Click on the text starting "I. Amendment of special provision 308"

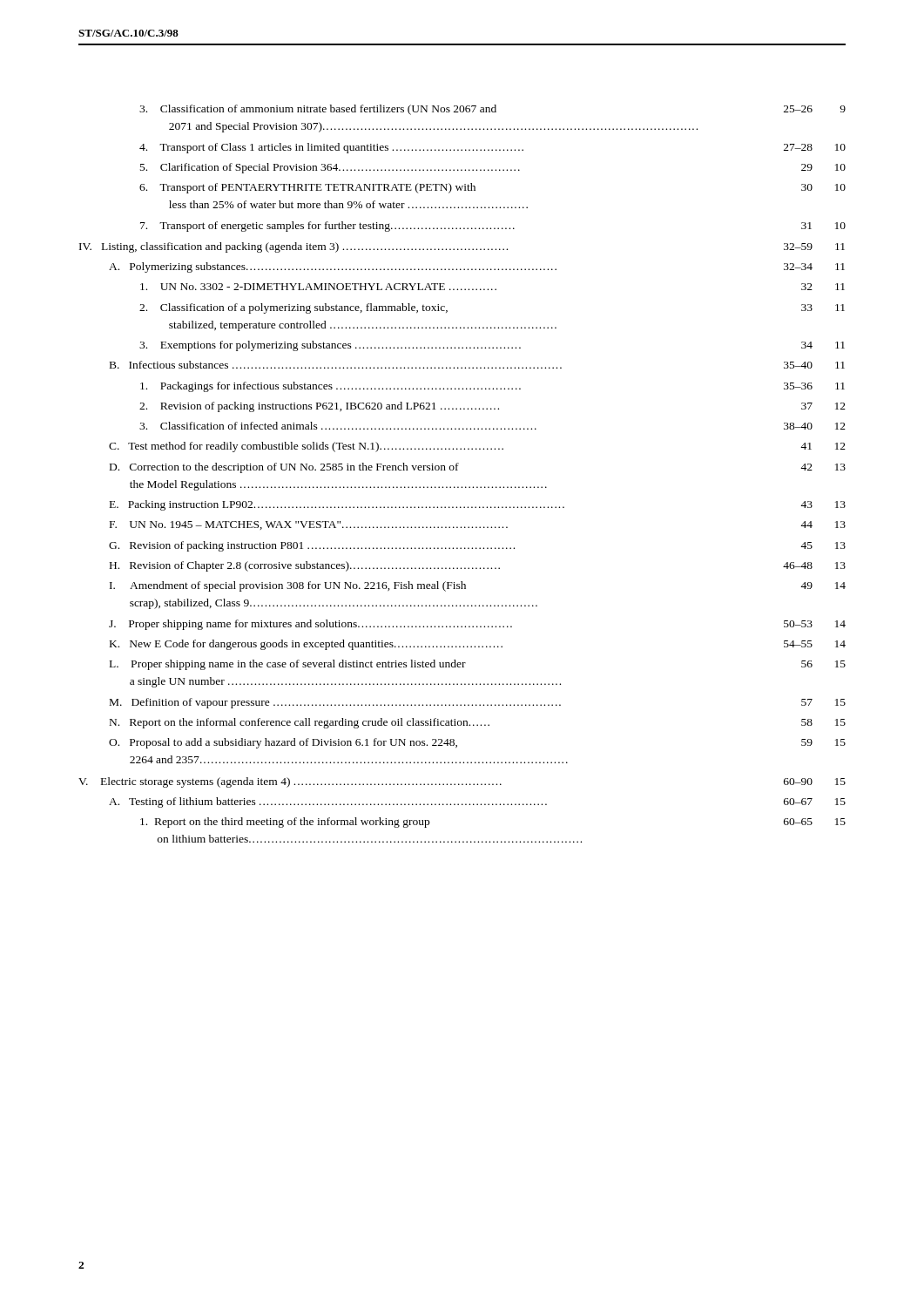477,594
